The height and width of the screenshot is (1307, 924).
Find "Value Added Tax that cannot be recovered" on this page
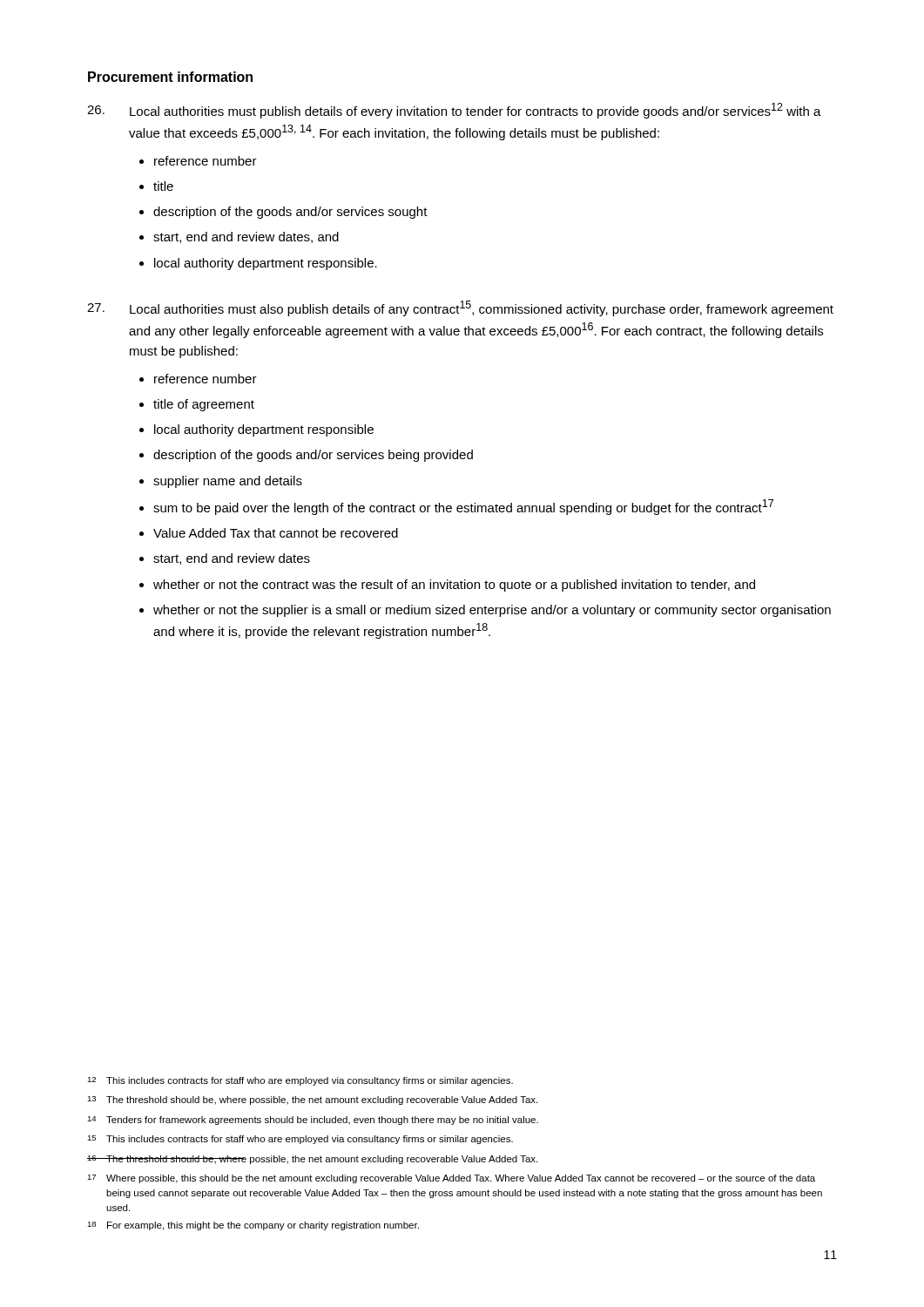(x=276, y=533)
